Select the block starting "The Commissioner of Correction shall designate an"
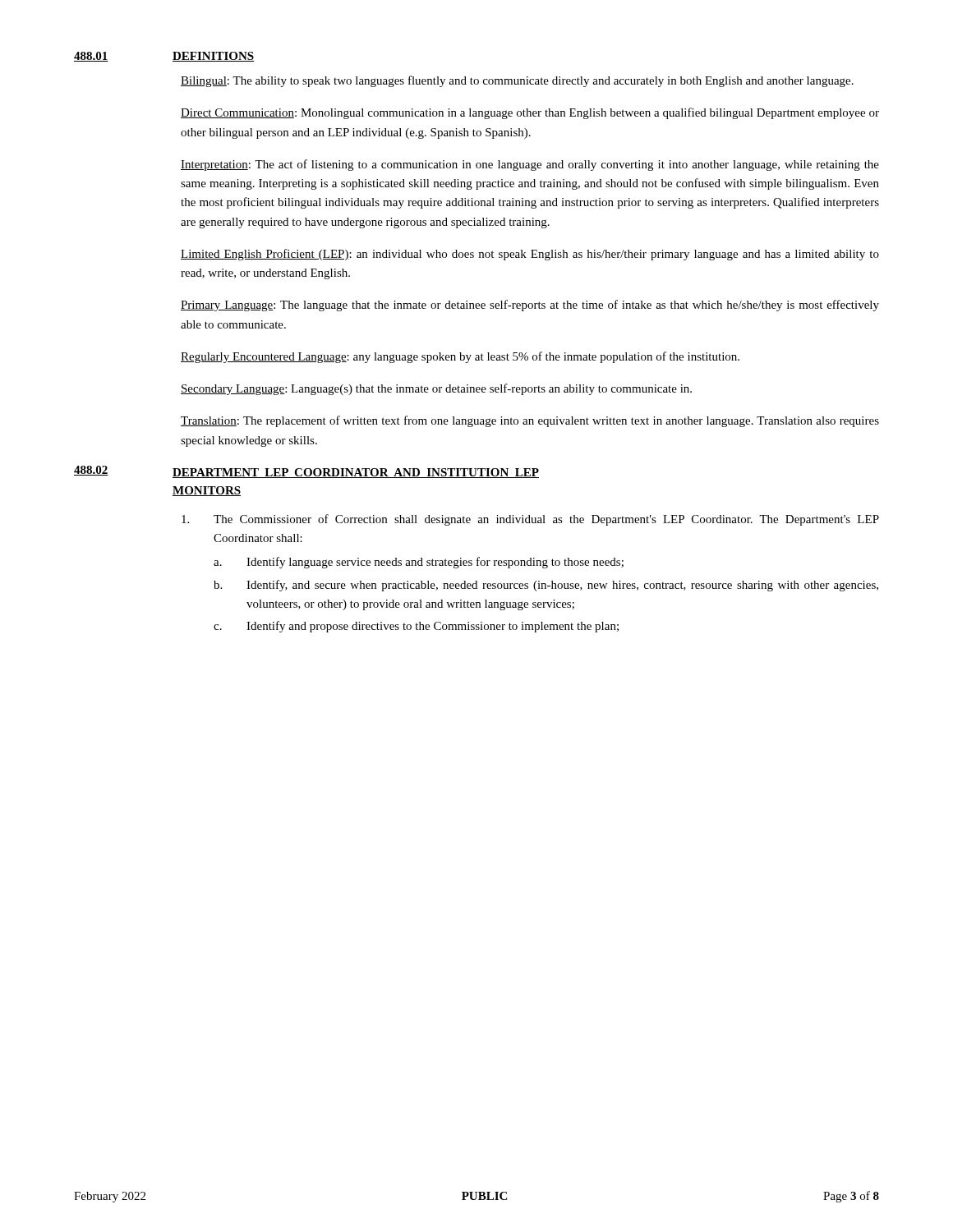953x1232 pixels. click(x=530, y=529)
